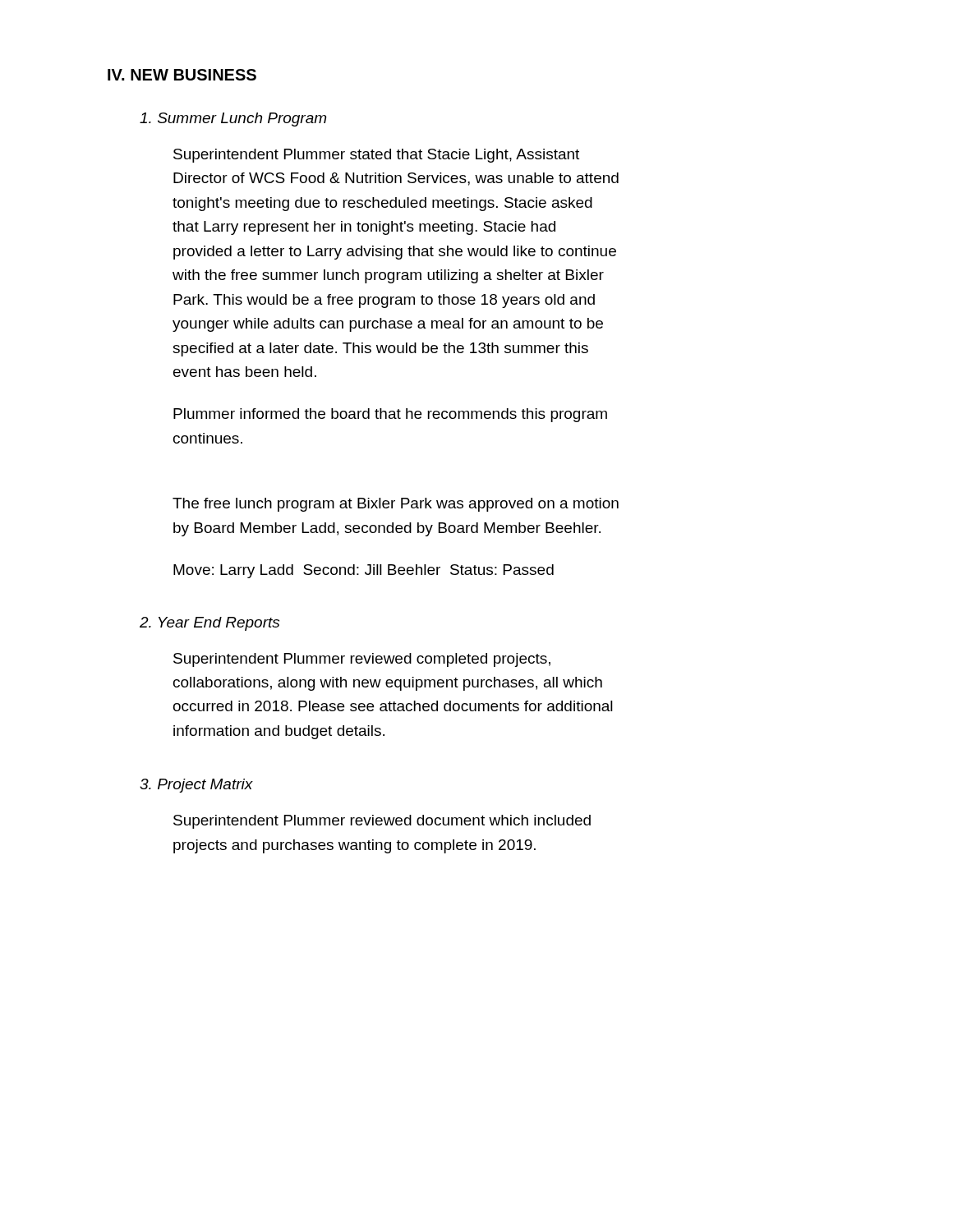
Task: Locate the list item that reads "3. Project Matrix"
Action: coord(196,784)
